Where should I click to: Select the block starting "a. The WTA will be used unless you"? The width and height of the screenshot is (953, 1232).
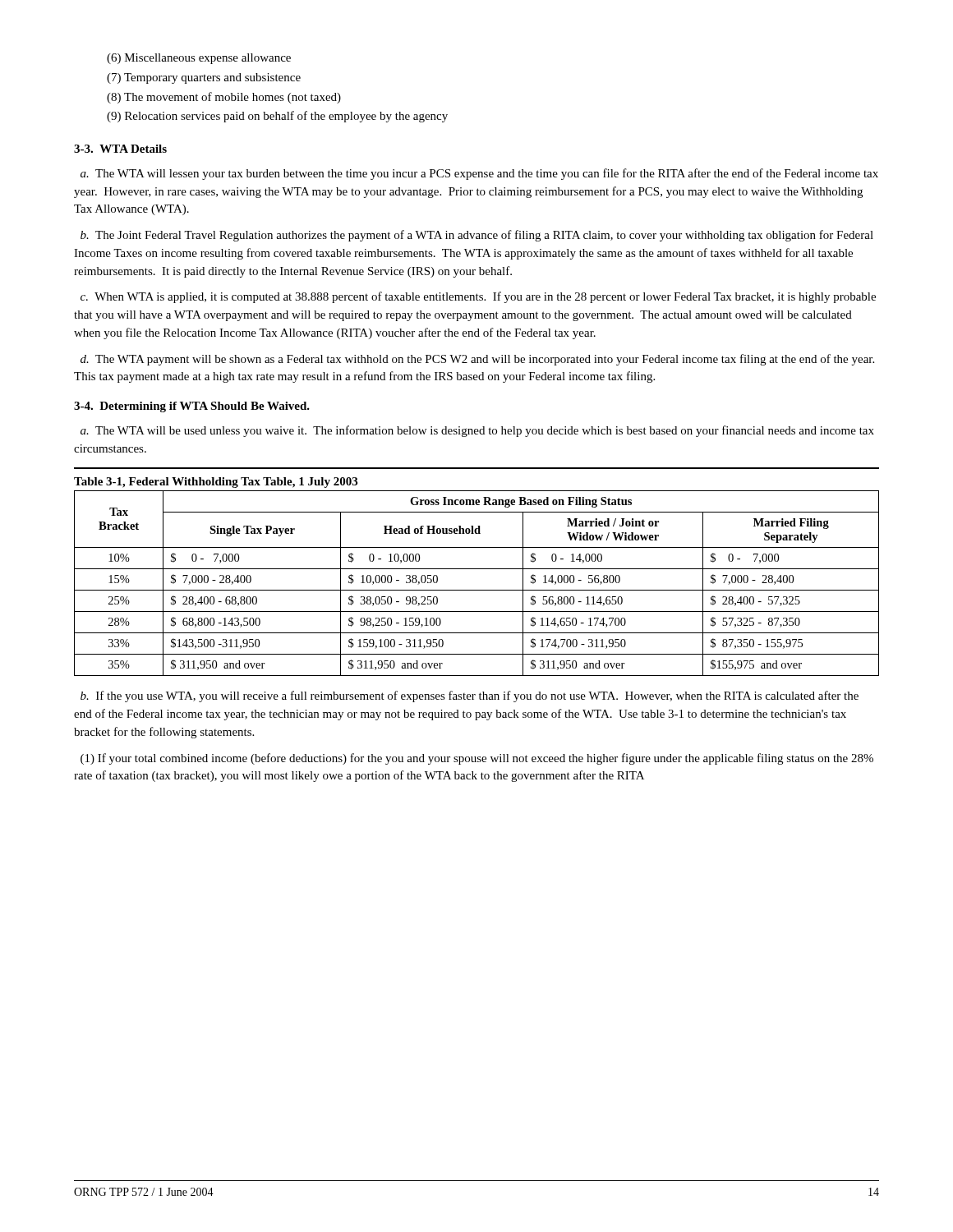(x=474, y=439)
